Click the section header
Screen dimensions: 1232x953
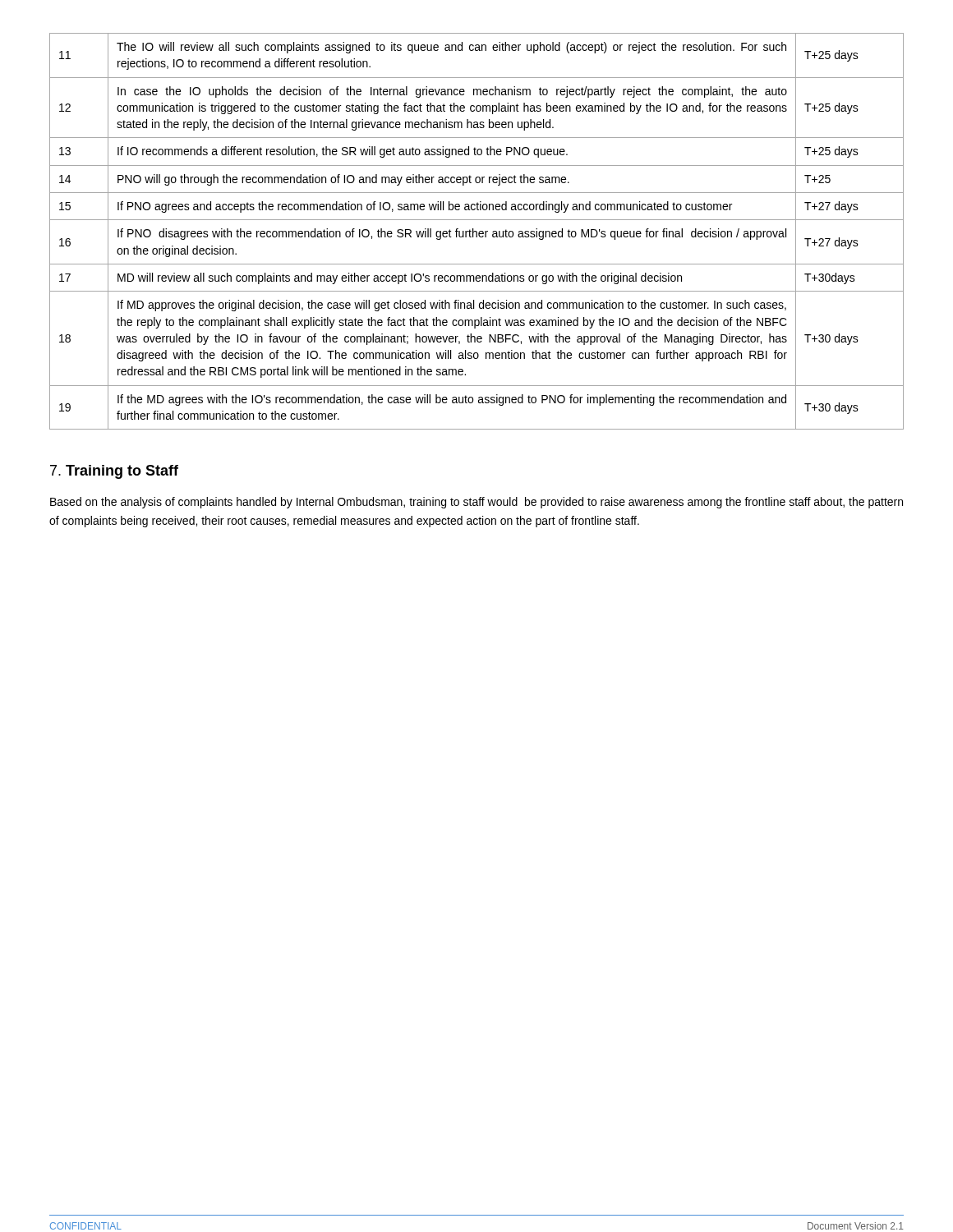[x=114, y=471]
